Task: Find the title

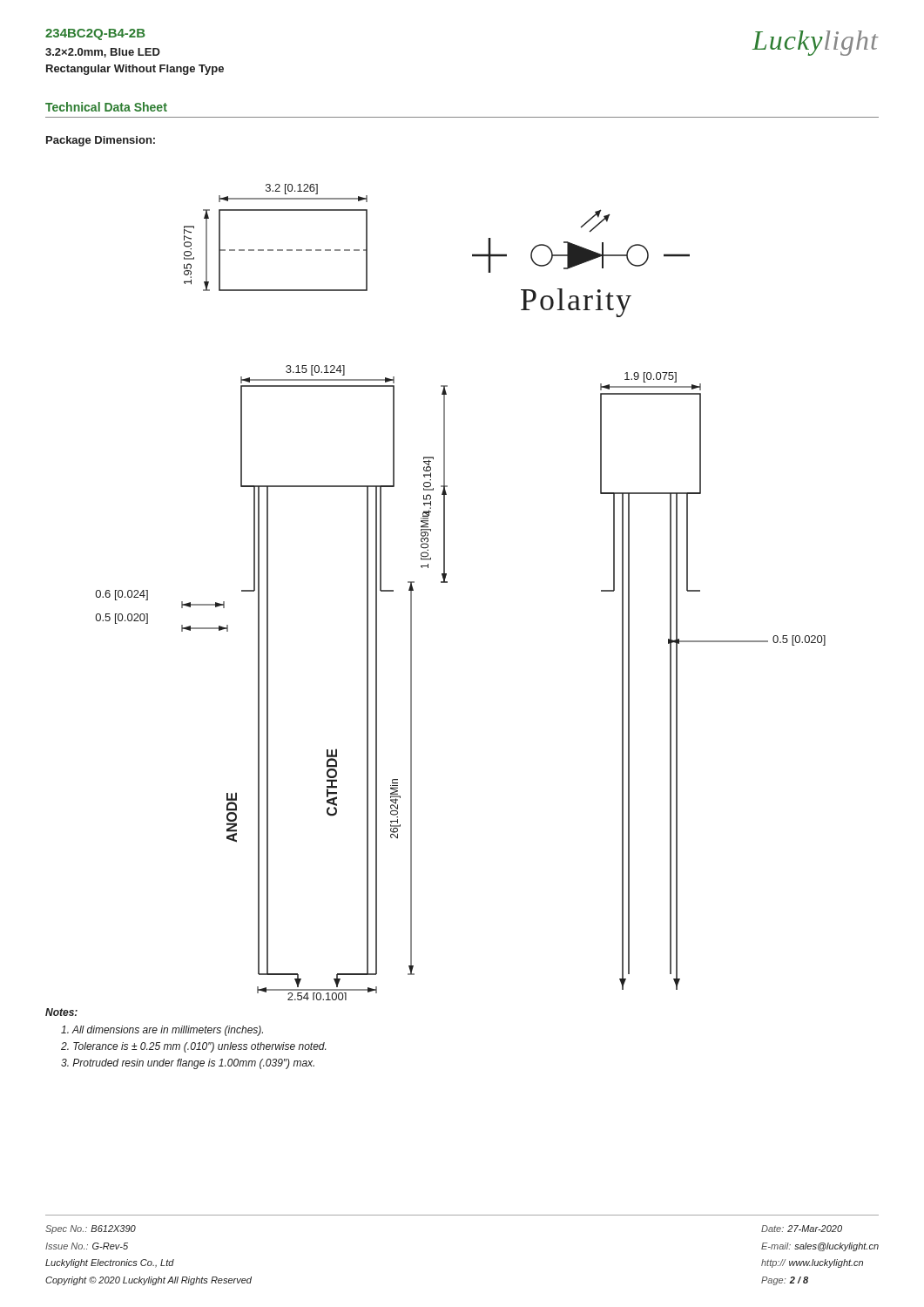Action: 95,33
